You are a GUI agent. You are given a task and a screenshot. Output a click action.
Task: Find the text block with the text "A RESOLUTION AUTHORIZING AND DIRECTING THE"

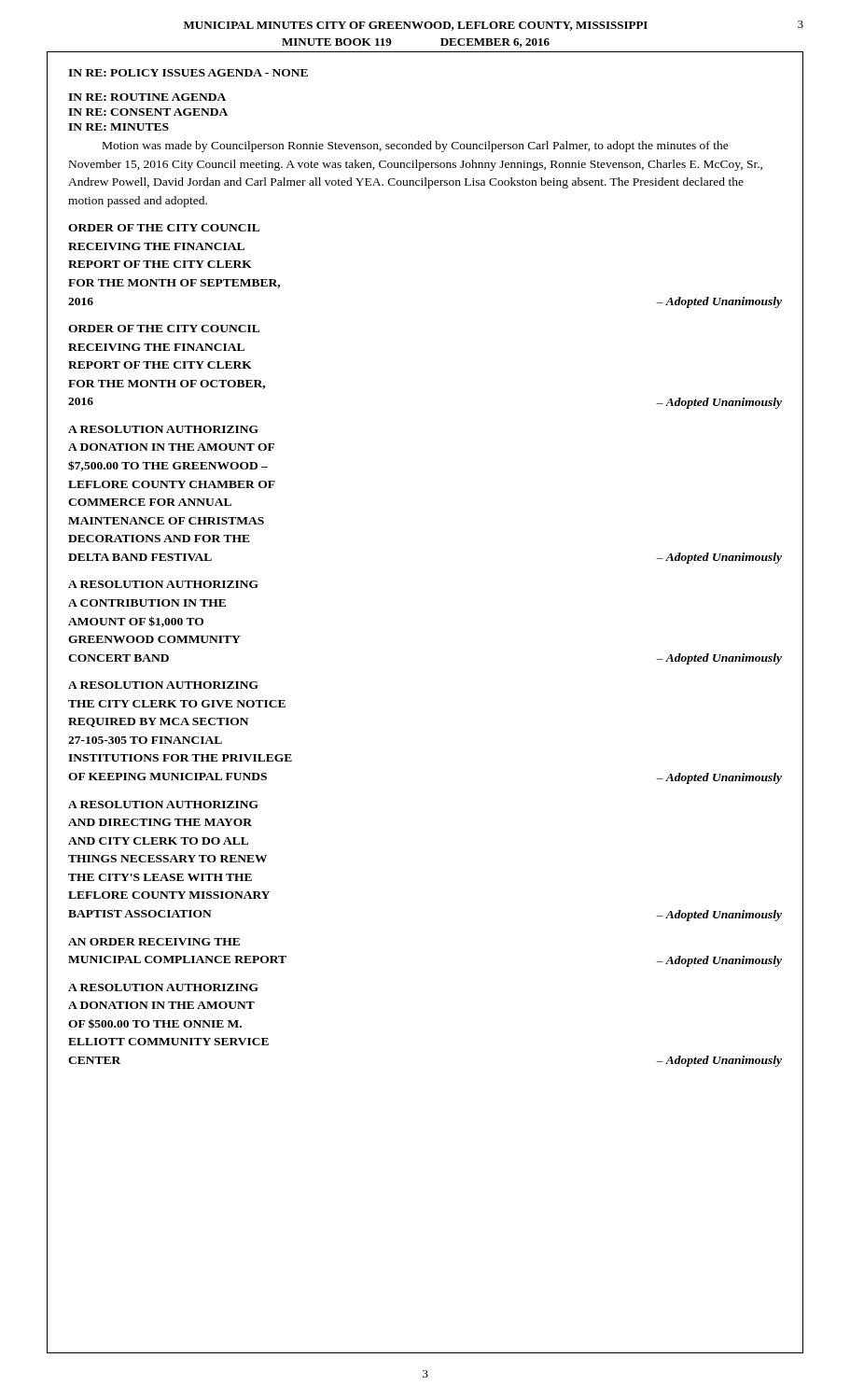point(163,805)
